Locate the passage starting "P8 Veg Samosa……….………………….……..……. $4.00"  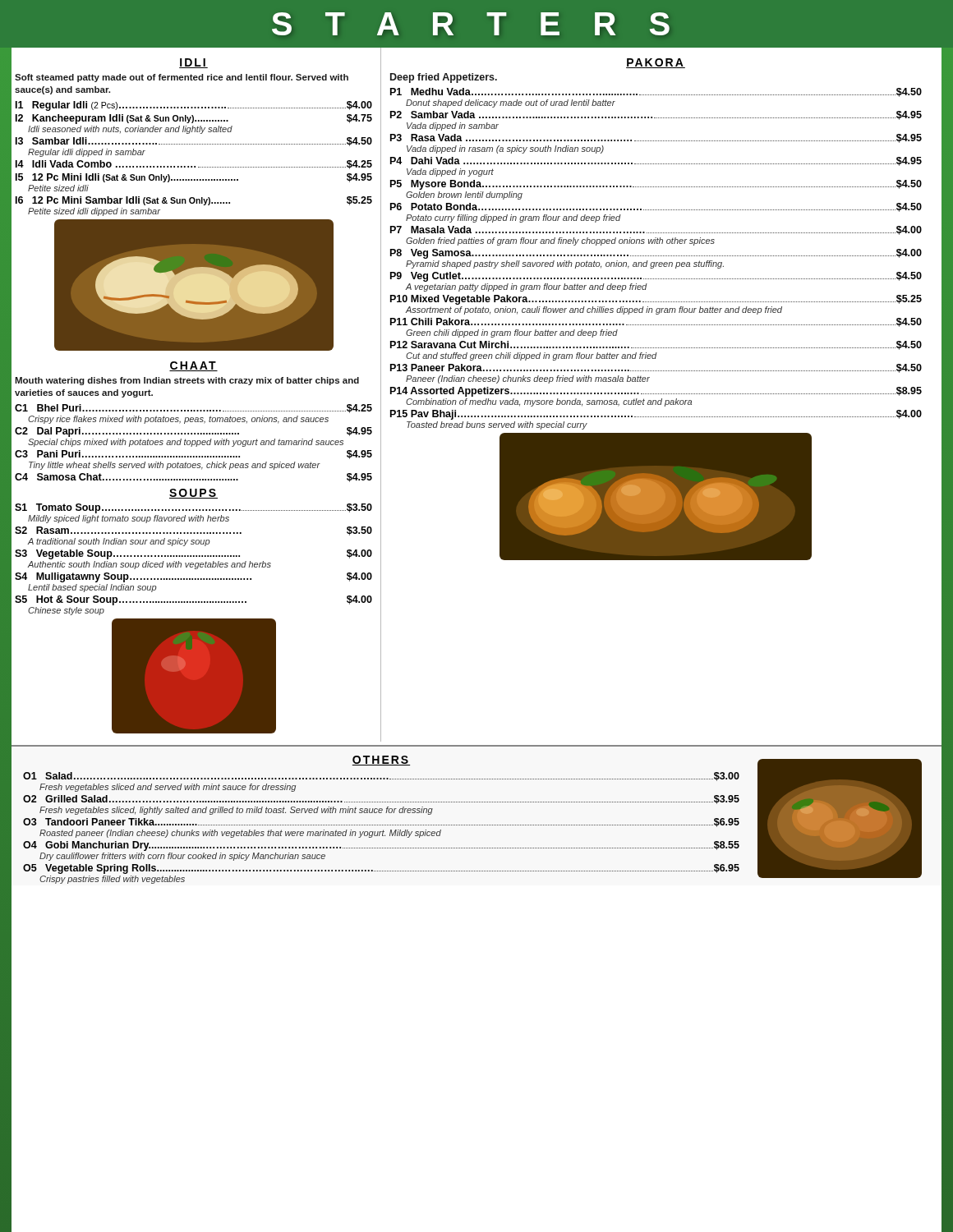point(656,258)
